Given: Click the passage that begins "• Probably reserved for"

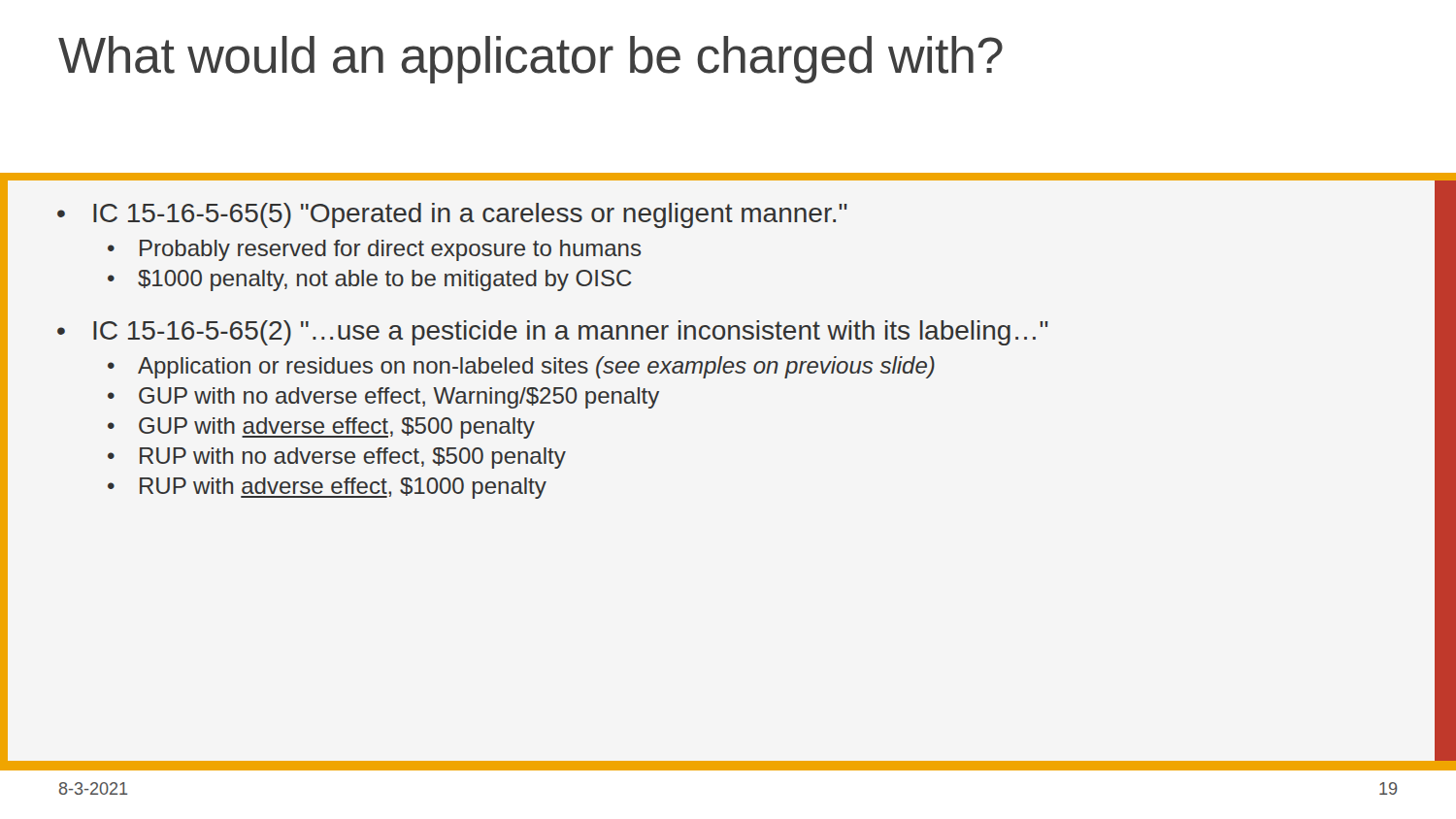Looking at the screenshot, I should pyautogui.click(x=374, y=248).
